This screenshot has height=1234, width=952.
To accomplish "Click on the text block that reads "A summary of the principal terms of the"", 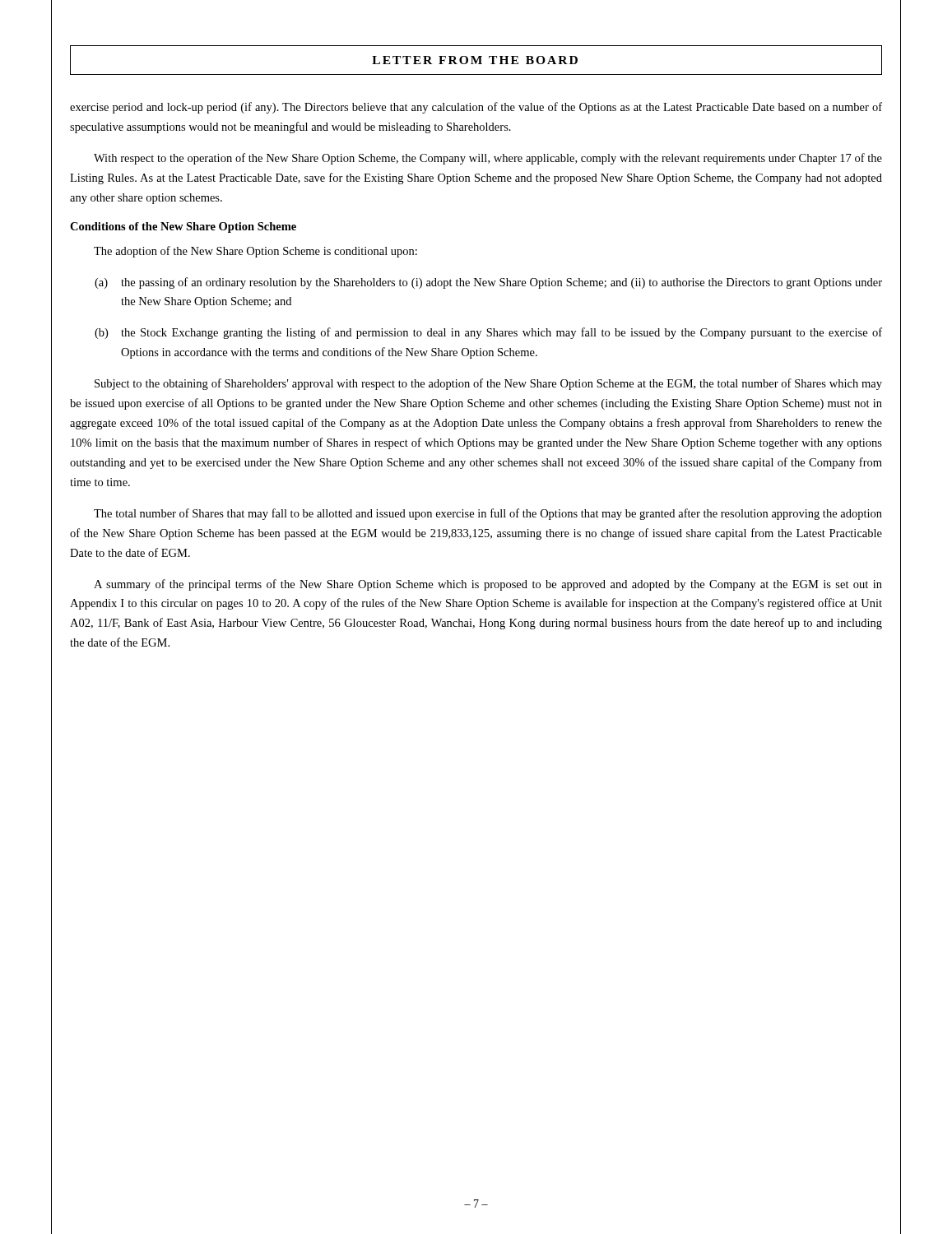I will pos(476,613).
